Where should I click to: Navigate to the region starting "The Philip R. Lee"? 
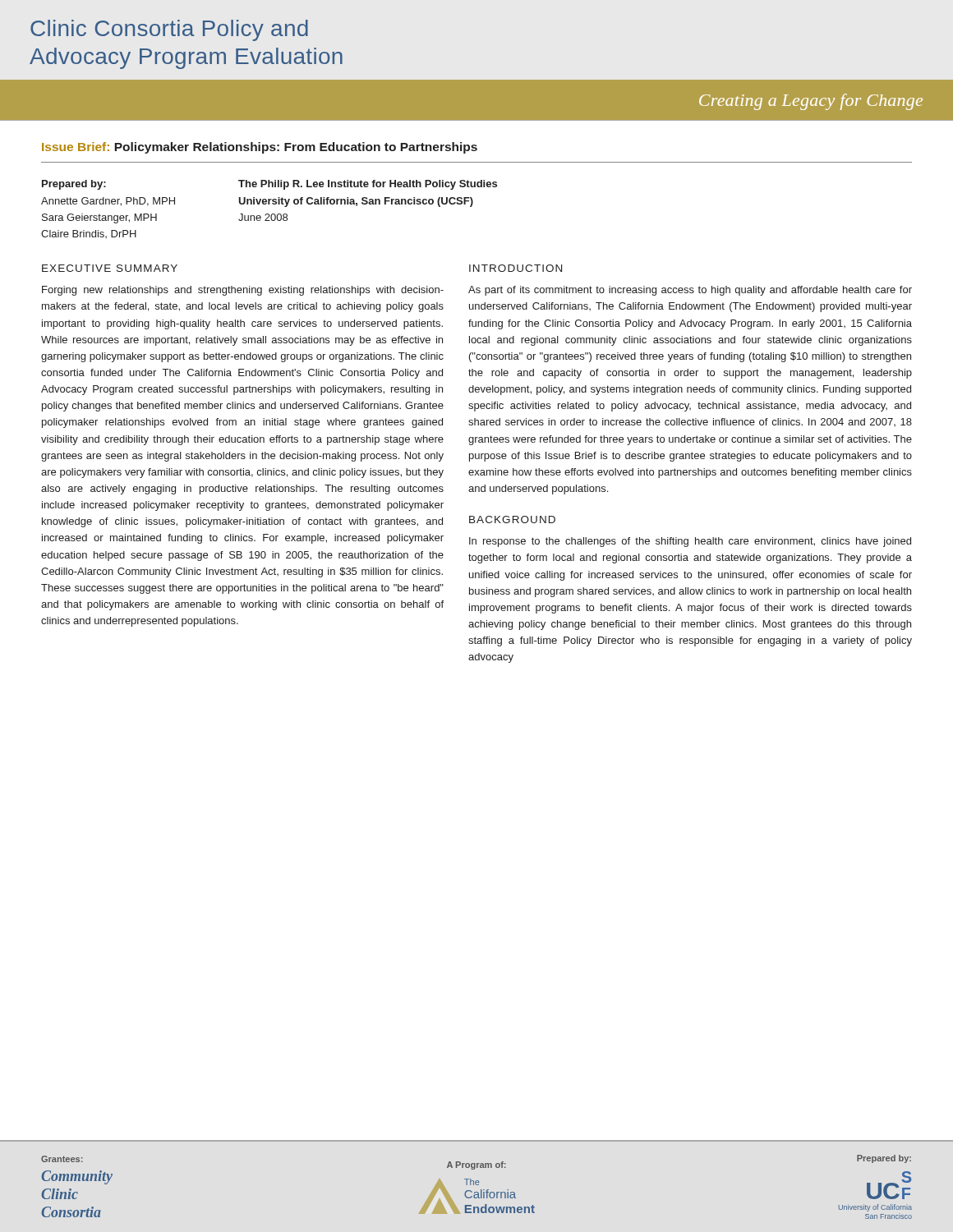pos(368,200)
